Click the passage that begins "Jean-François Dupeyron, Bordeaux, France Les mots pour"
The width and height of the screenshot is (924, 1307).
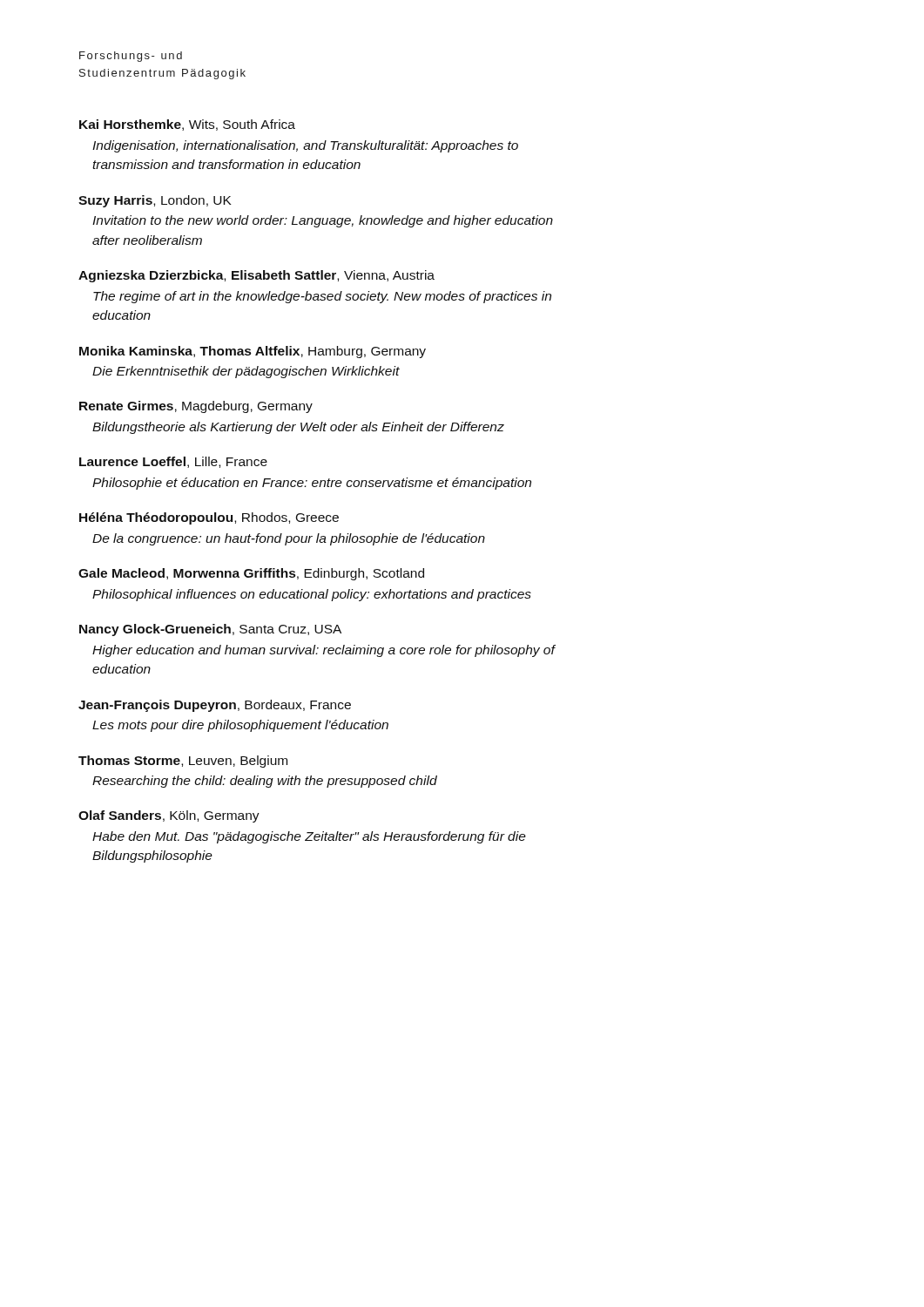click(215, 706)
